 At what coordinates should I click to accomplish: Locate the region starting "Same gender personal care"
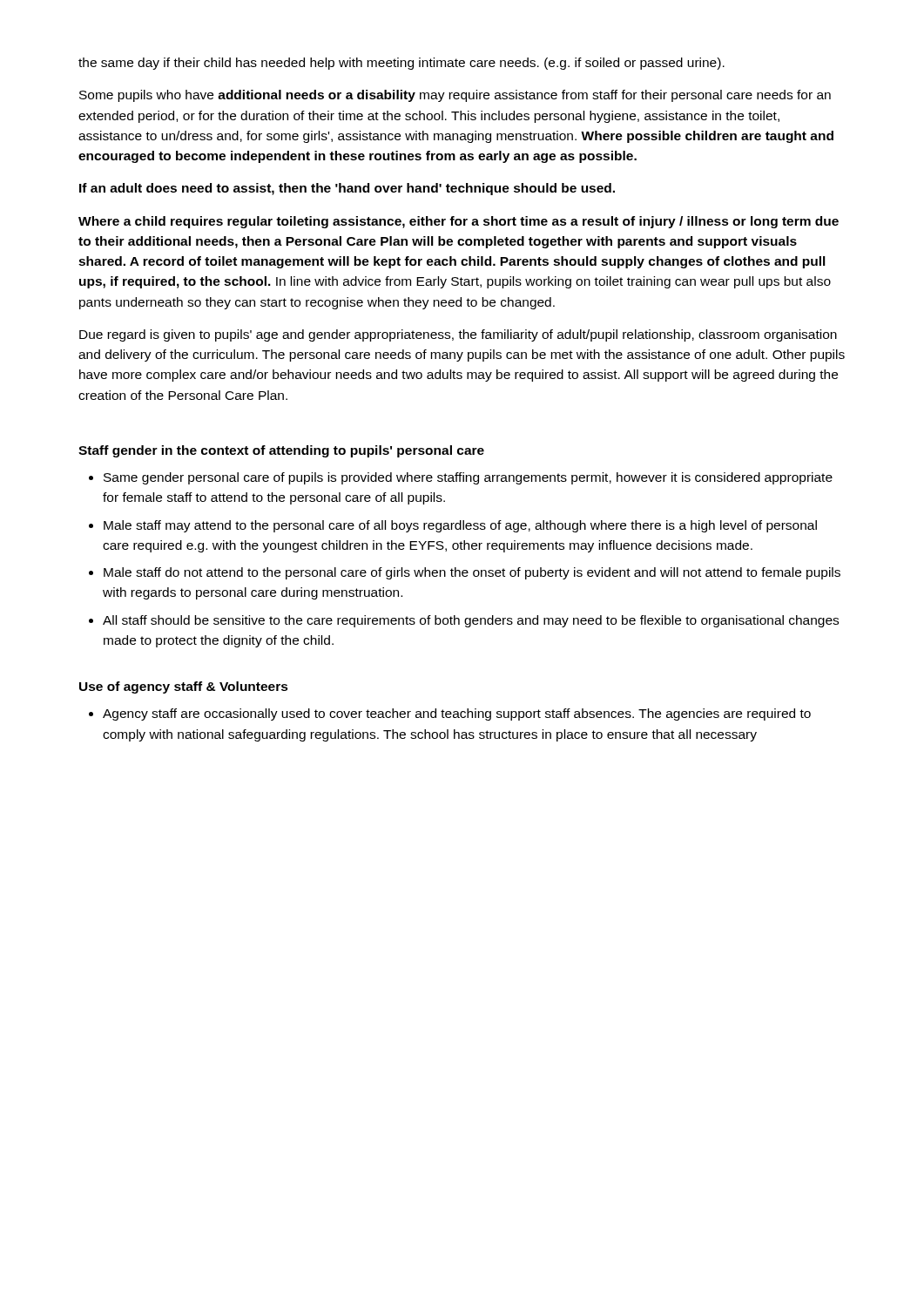pyautogui.click(x=468, y=487)
